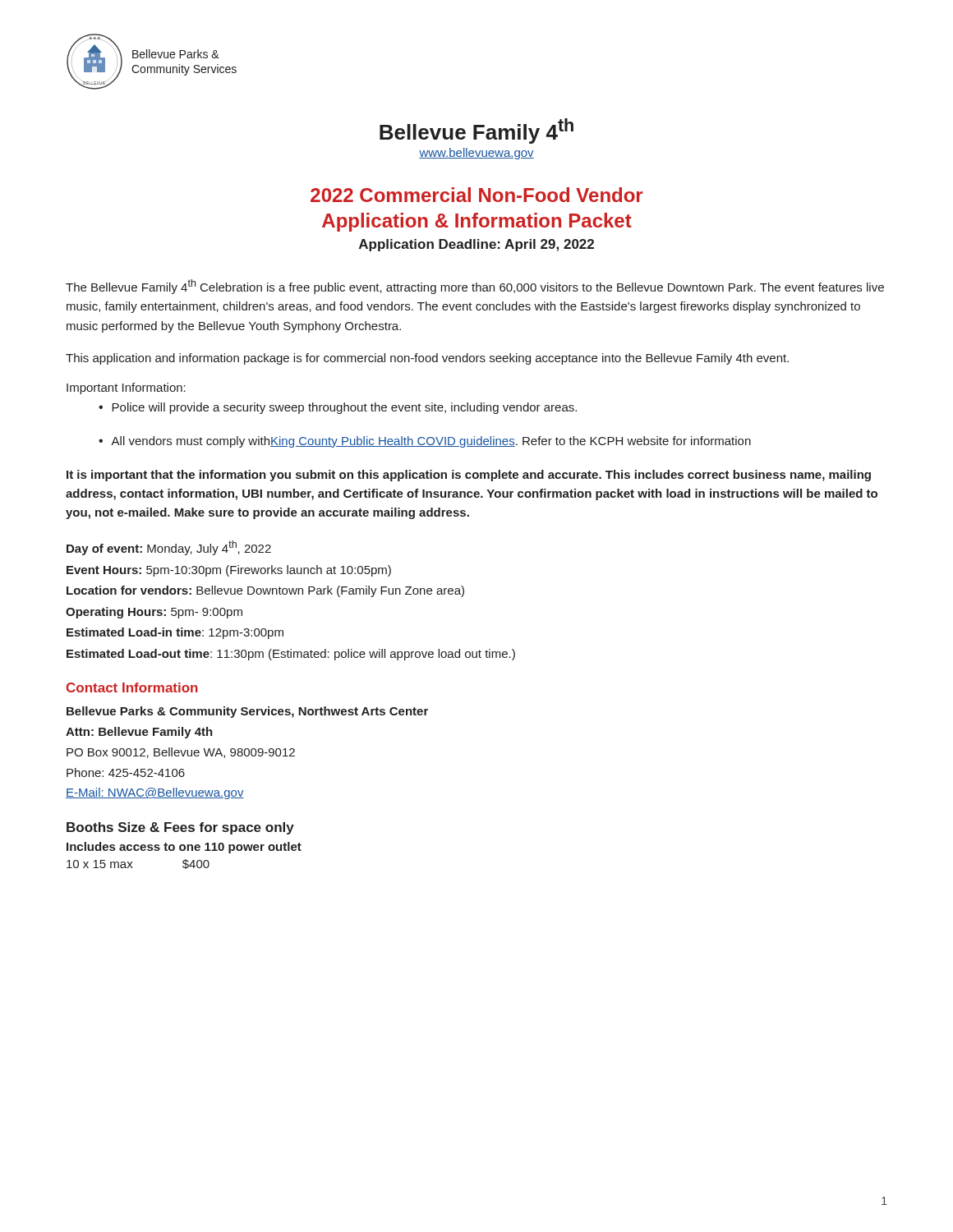953x1232 pixels.
Task: Click the table
Action: coord(476,864)
